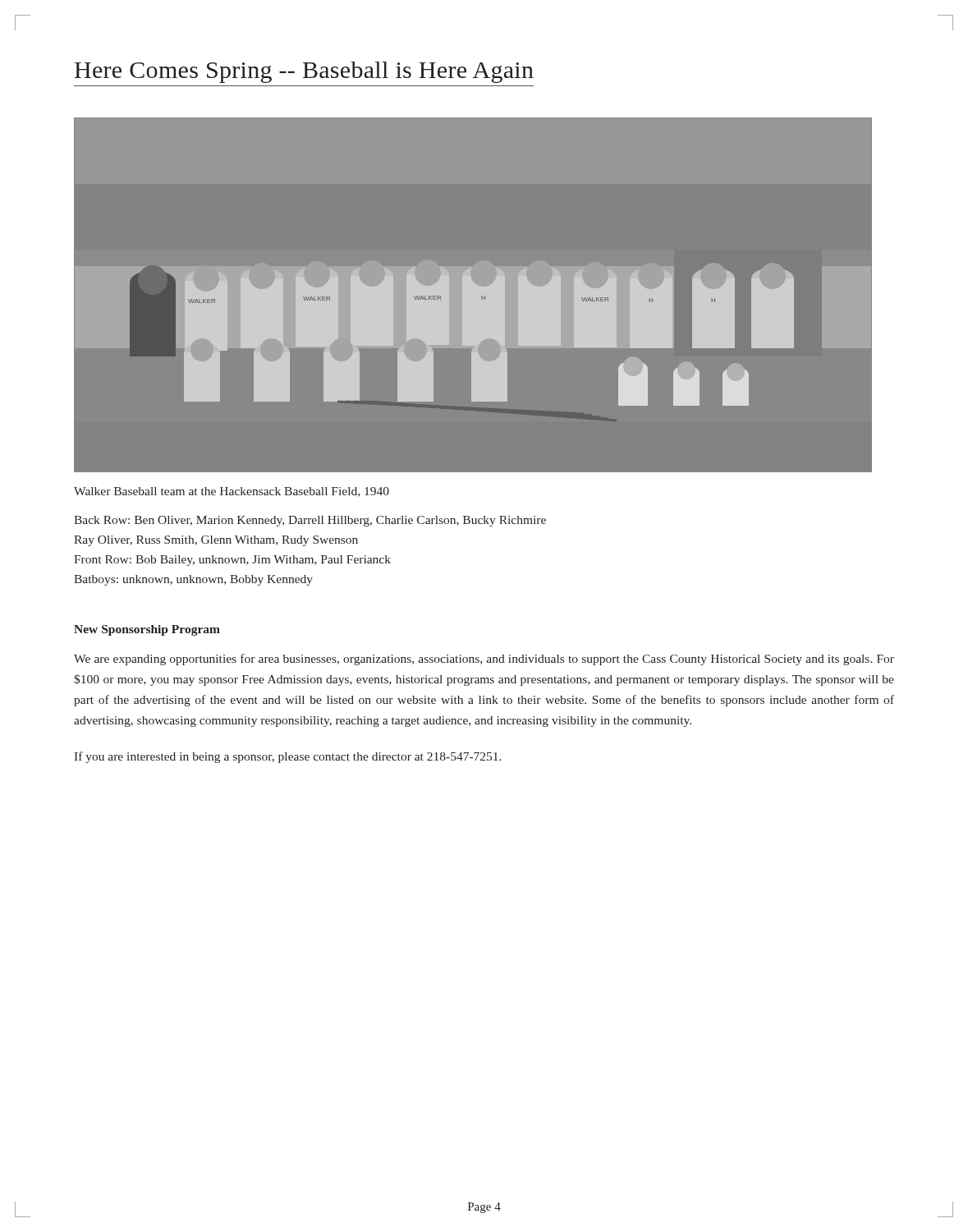The image size is (968, 1232).
Task: Click the passage that begins "If you are"
Action: tap(288, 756)
